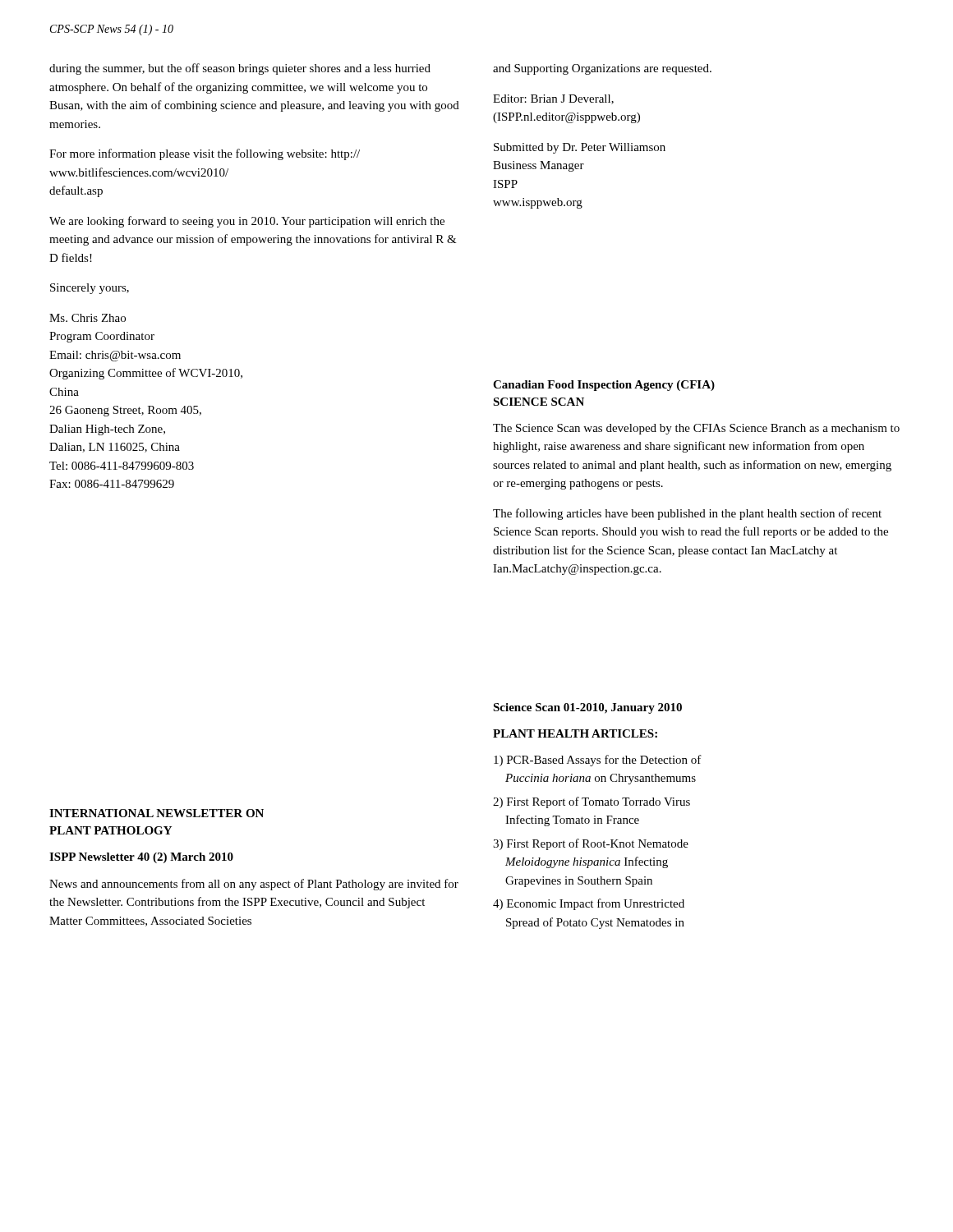Locate the text block starting "PLANT HEALTH ARTICLES:"
Screen dimensions: 1232x953
tap(575, 733)
